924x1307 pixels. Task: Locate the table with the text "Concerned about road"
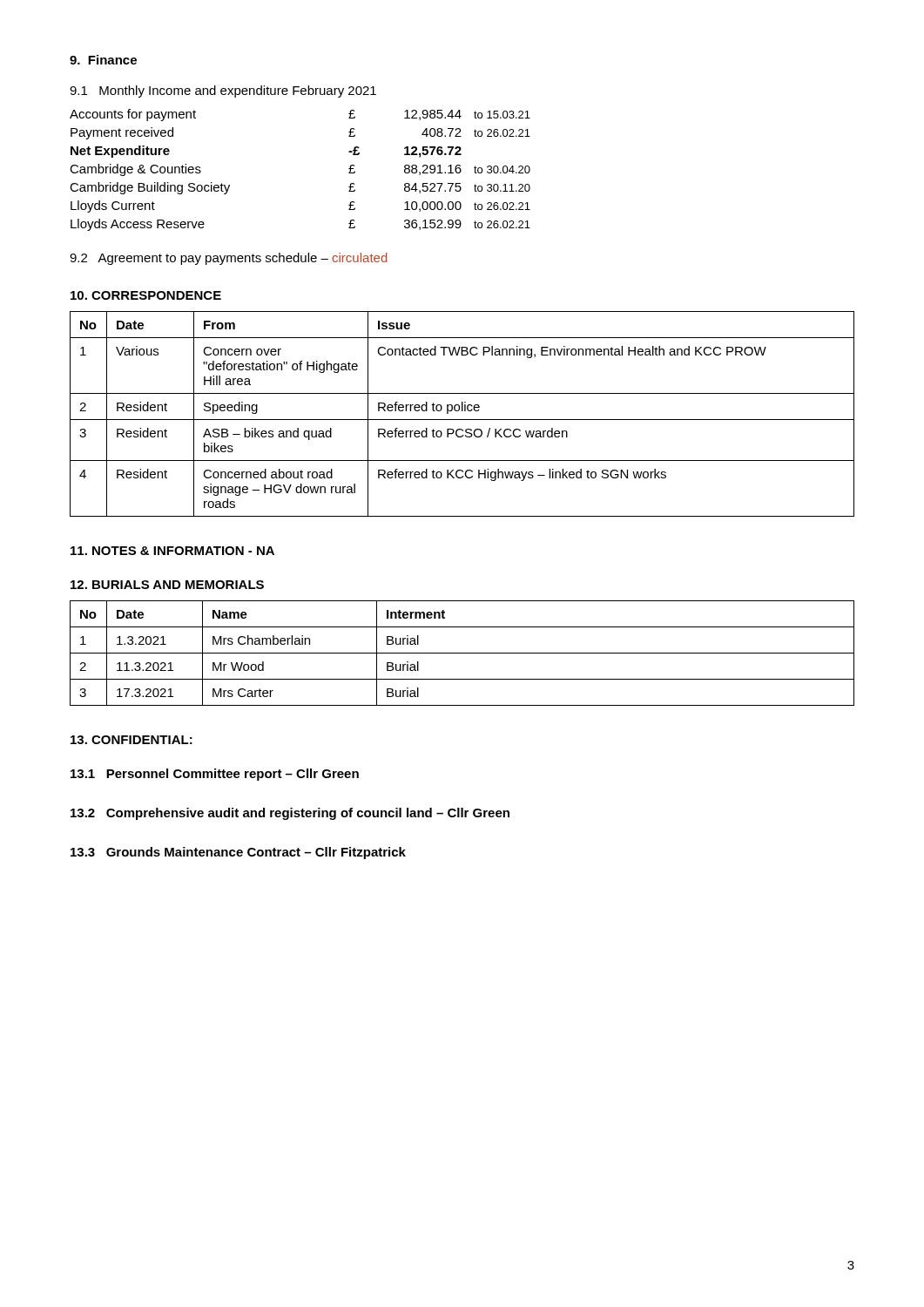[462, 414]
